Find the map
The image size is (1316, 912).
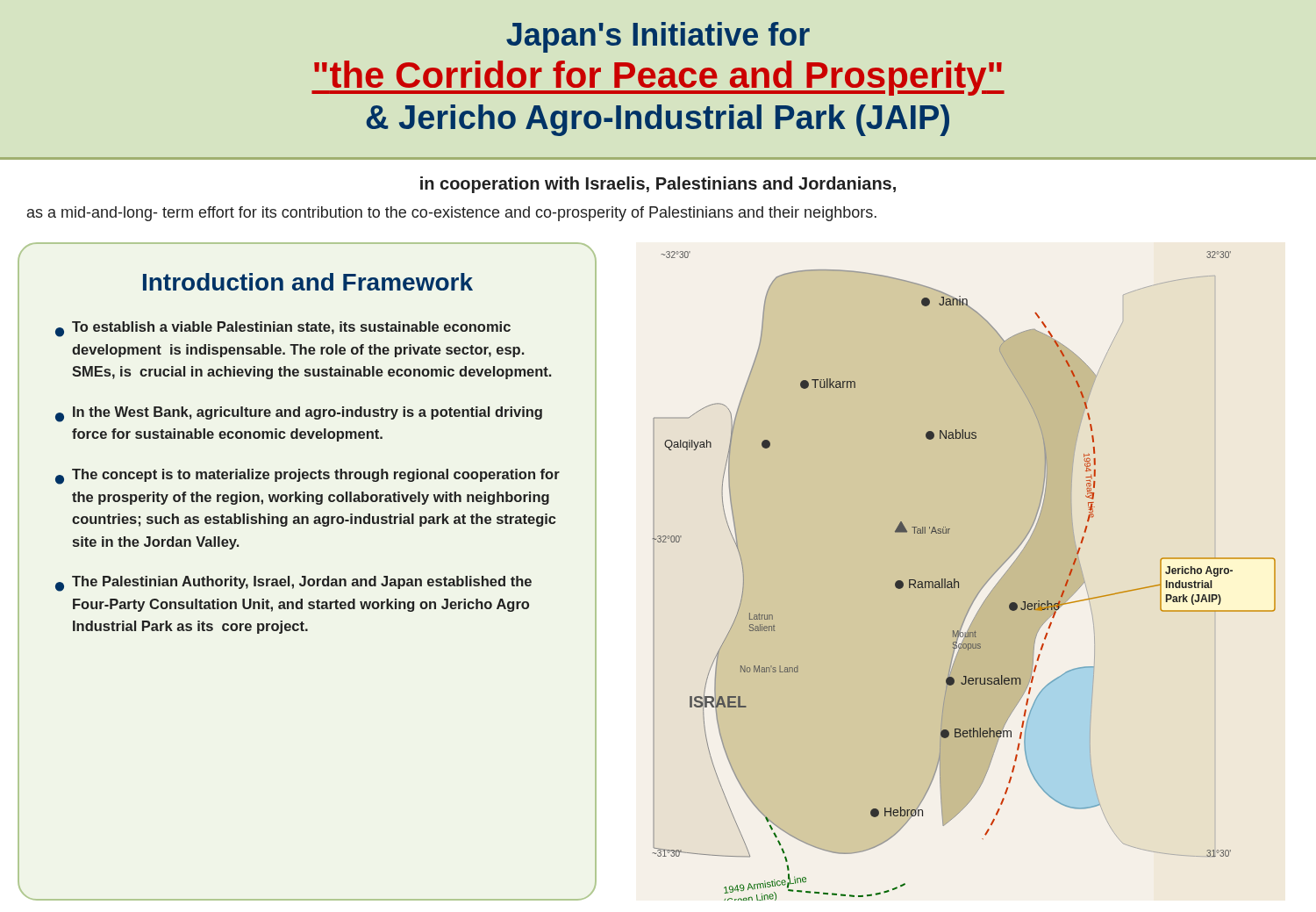[961, 572]
